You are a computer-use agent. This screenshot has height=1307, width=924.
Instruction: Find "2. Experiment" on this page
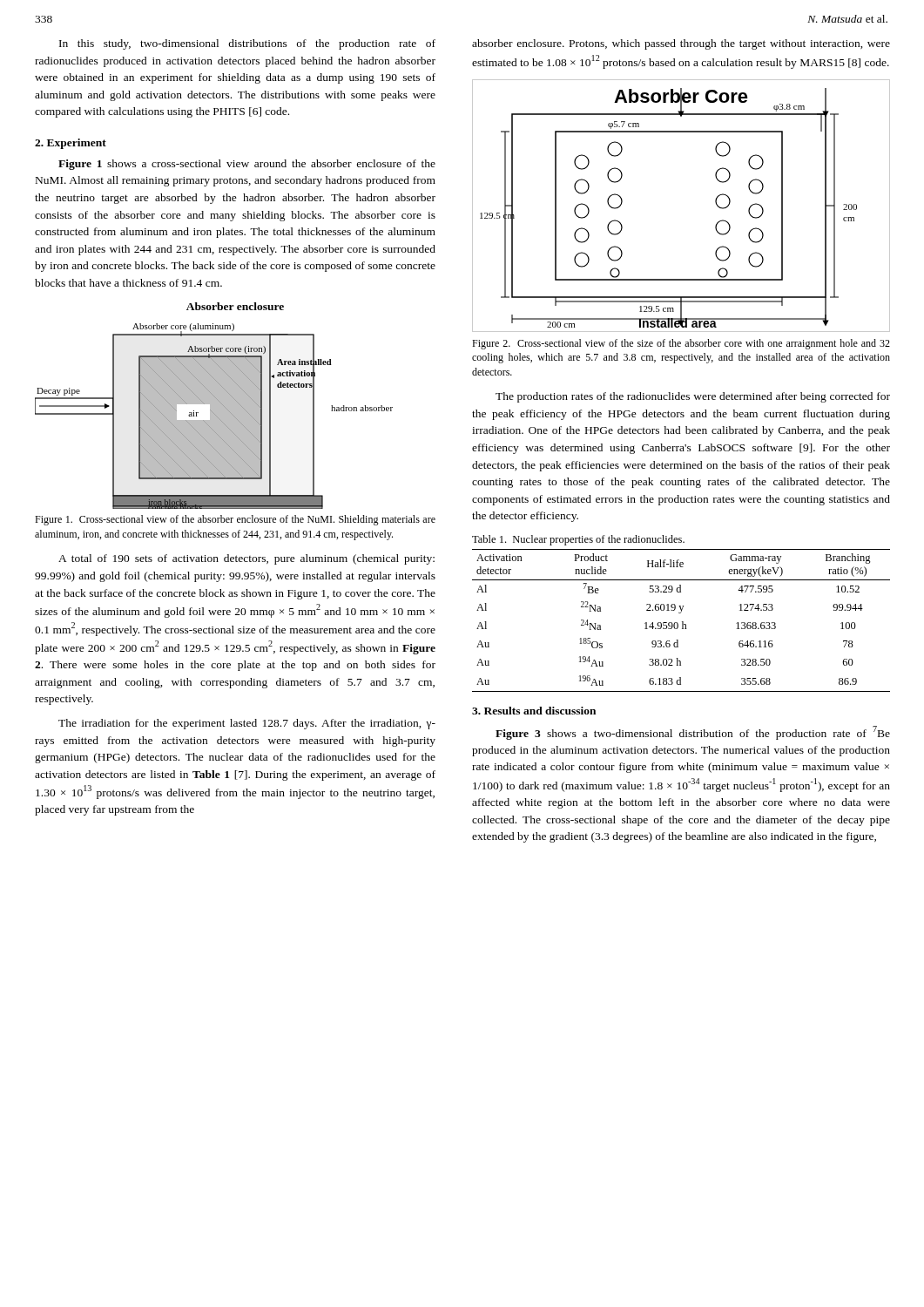point(70,142)
